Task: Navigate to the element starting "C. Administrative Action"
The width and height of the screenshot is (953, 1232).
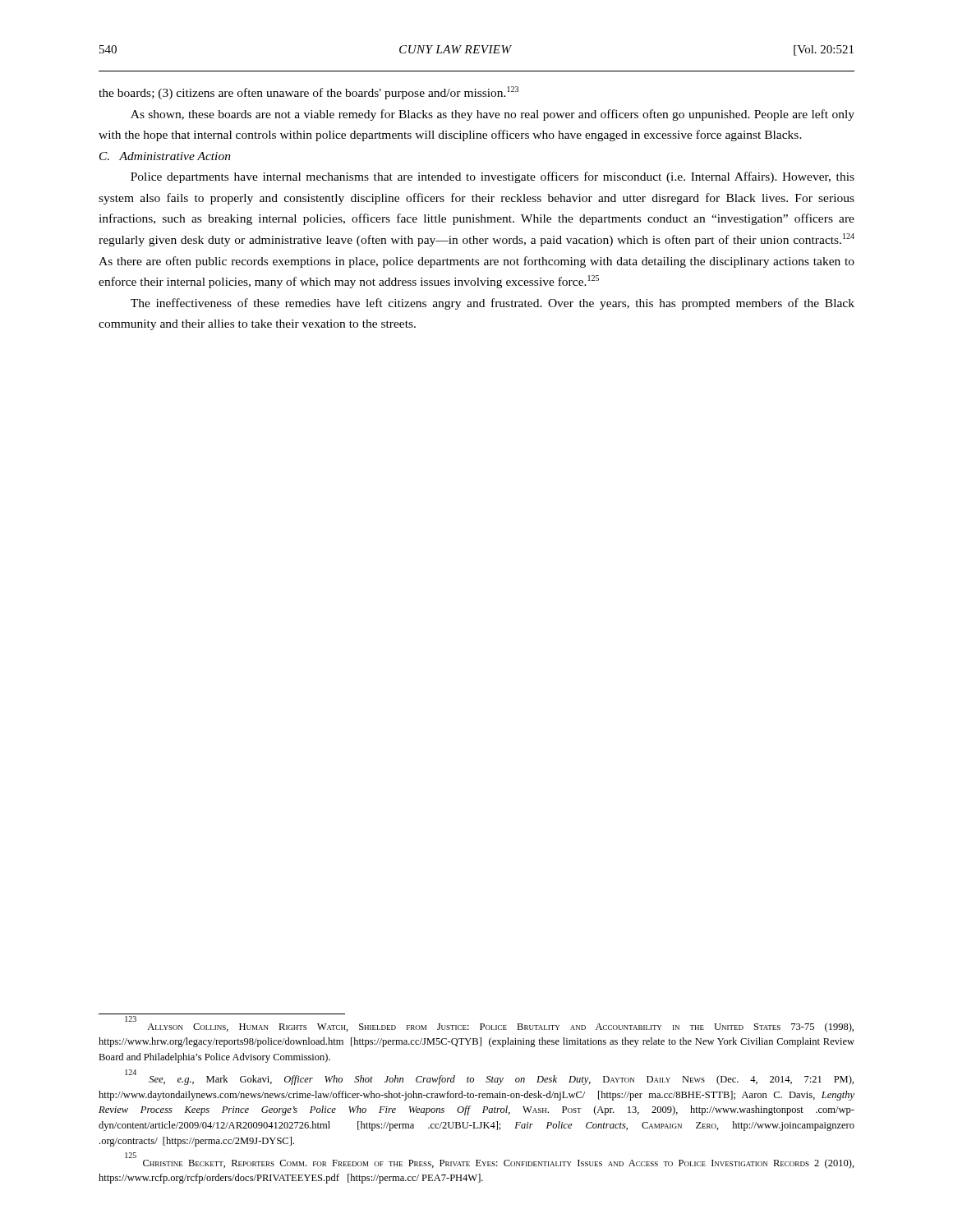Action: (x=165, y=156)
